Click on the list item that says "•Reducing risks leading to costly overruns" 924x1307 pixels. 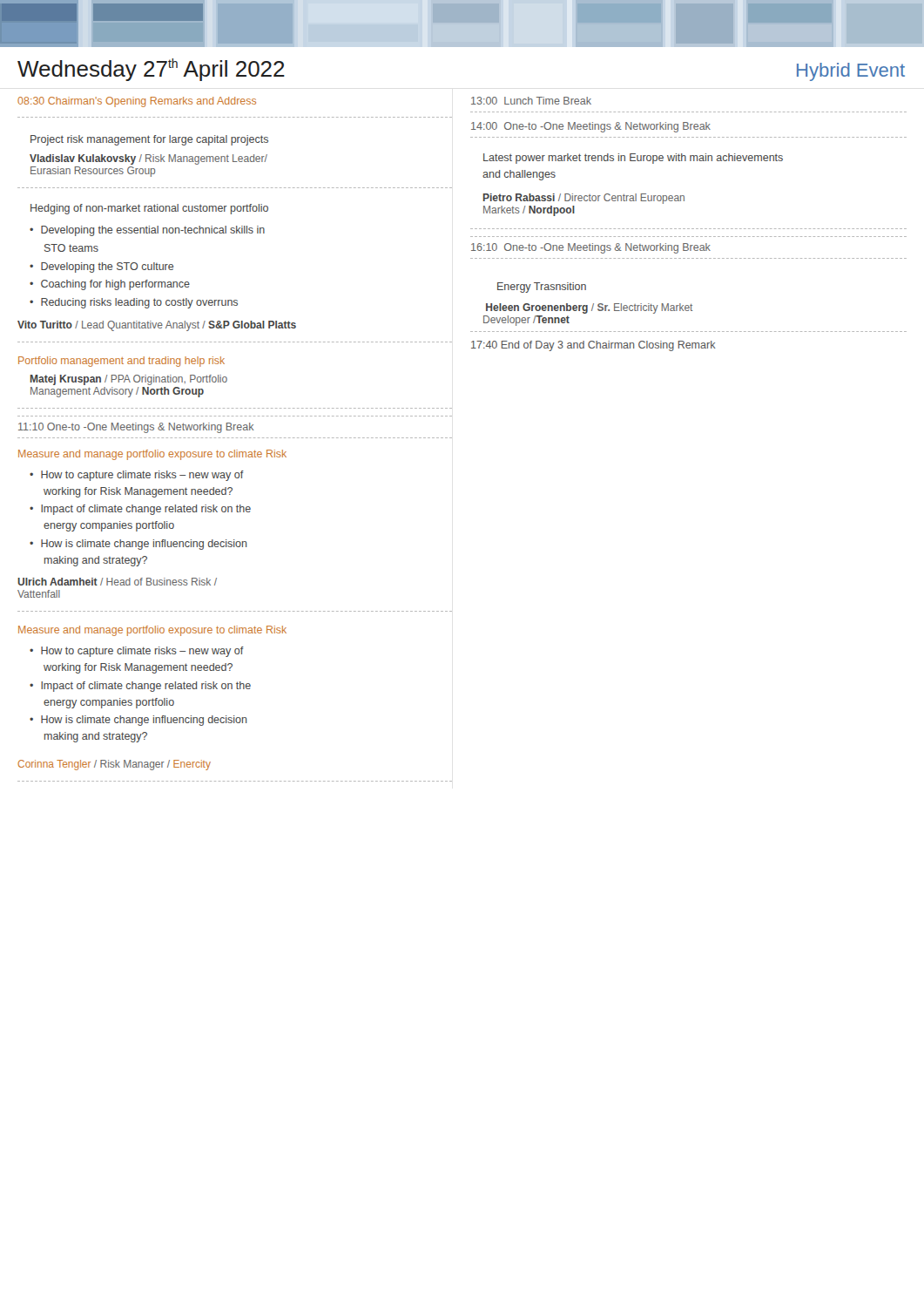click(134, 302)
